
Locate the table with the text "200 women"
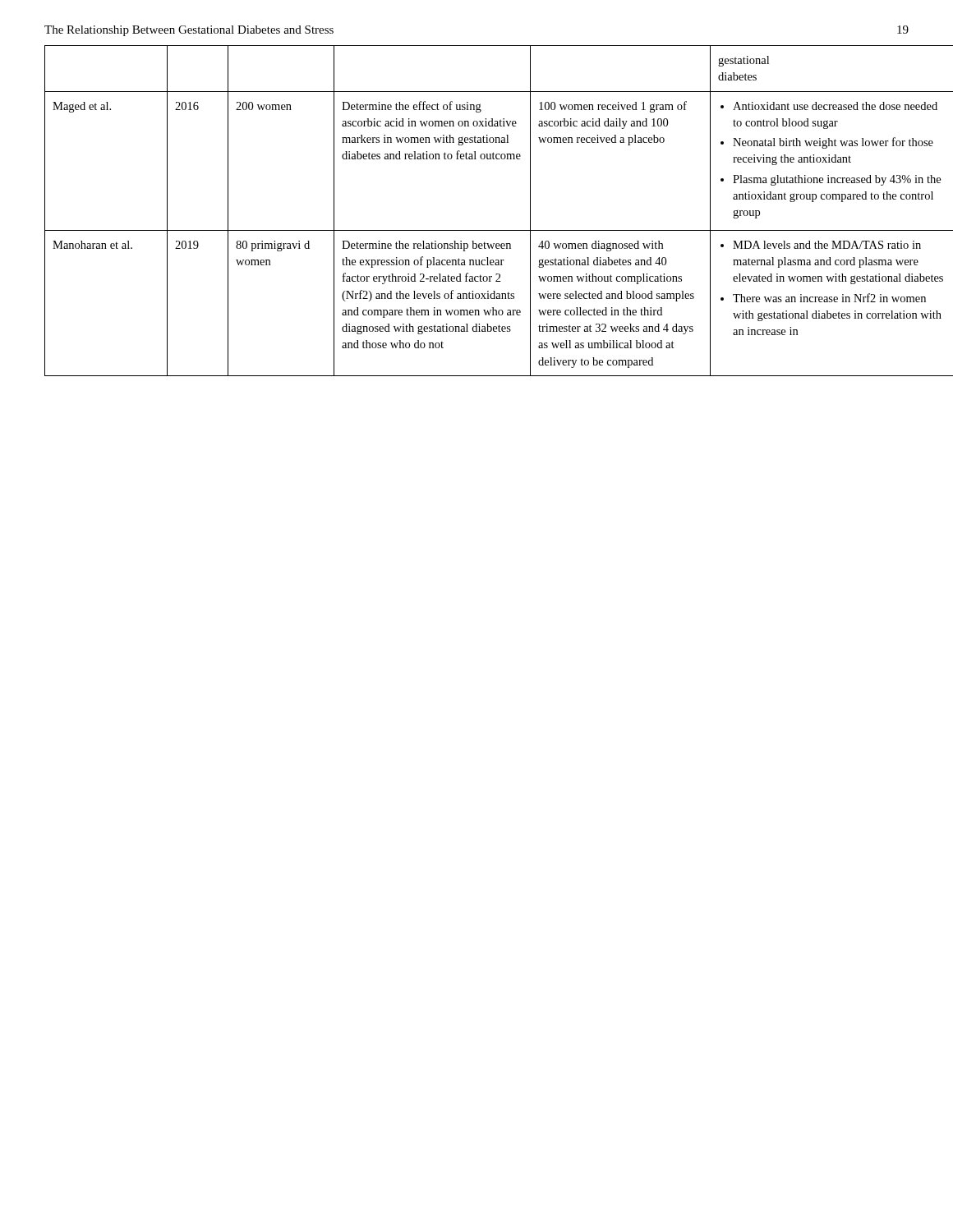click(476, 211)
